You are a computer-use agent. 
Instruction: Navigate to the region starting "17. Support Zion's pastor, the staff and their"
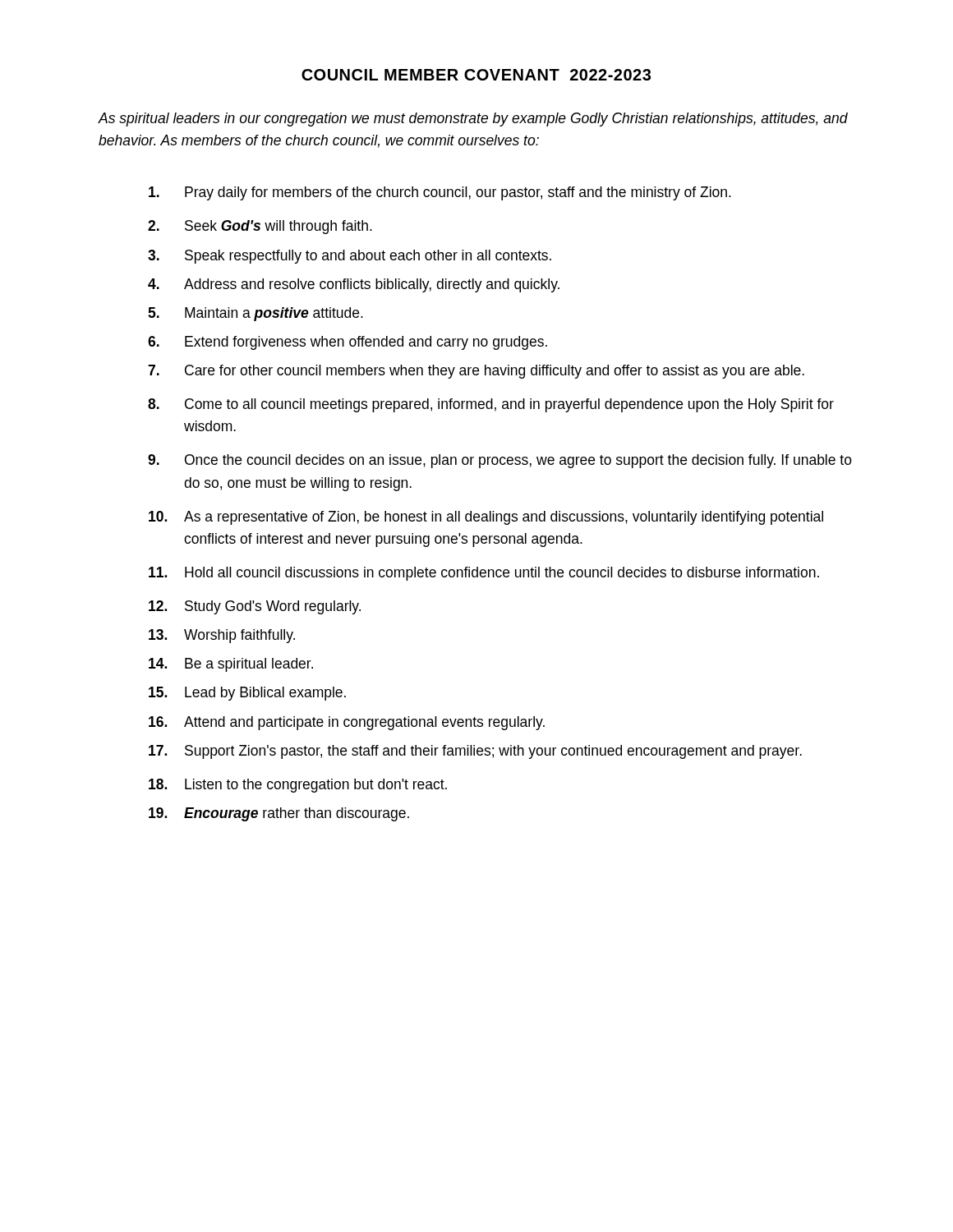(x=501, y=751)
